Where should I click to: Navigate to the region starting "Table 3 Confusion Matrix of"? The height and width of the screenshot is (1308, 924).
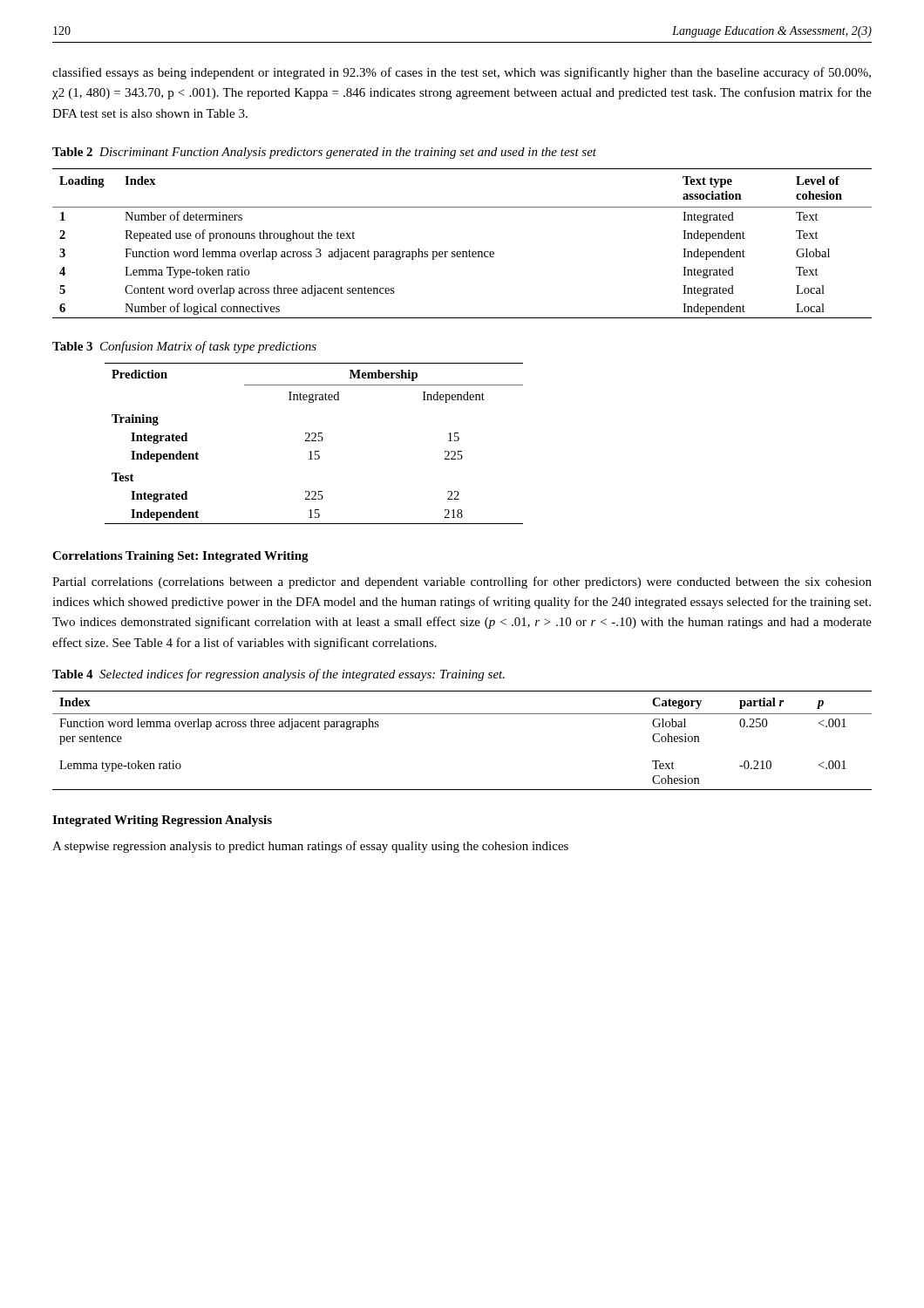184,346
